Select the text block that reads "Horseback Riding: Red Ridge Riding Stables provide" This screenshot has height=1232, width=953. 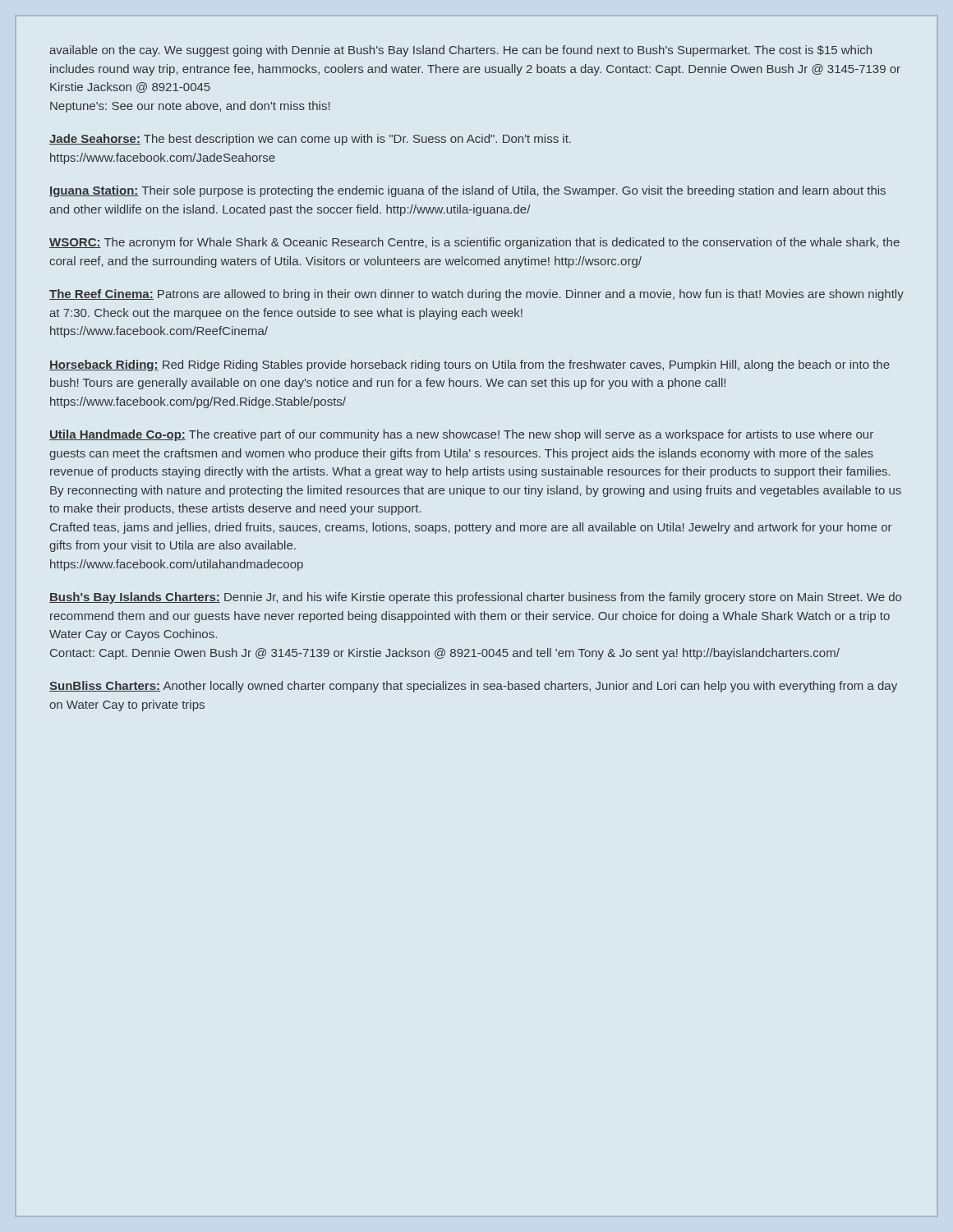point(469,382)
